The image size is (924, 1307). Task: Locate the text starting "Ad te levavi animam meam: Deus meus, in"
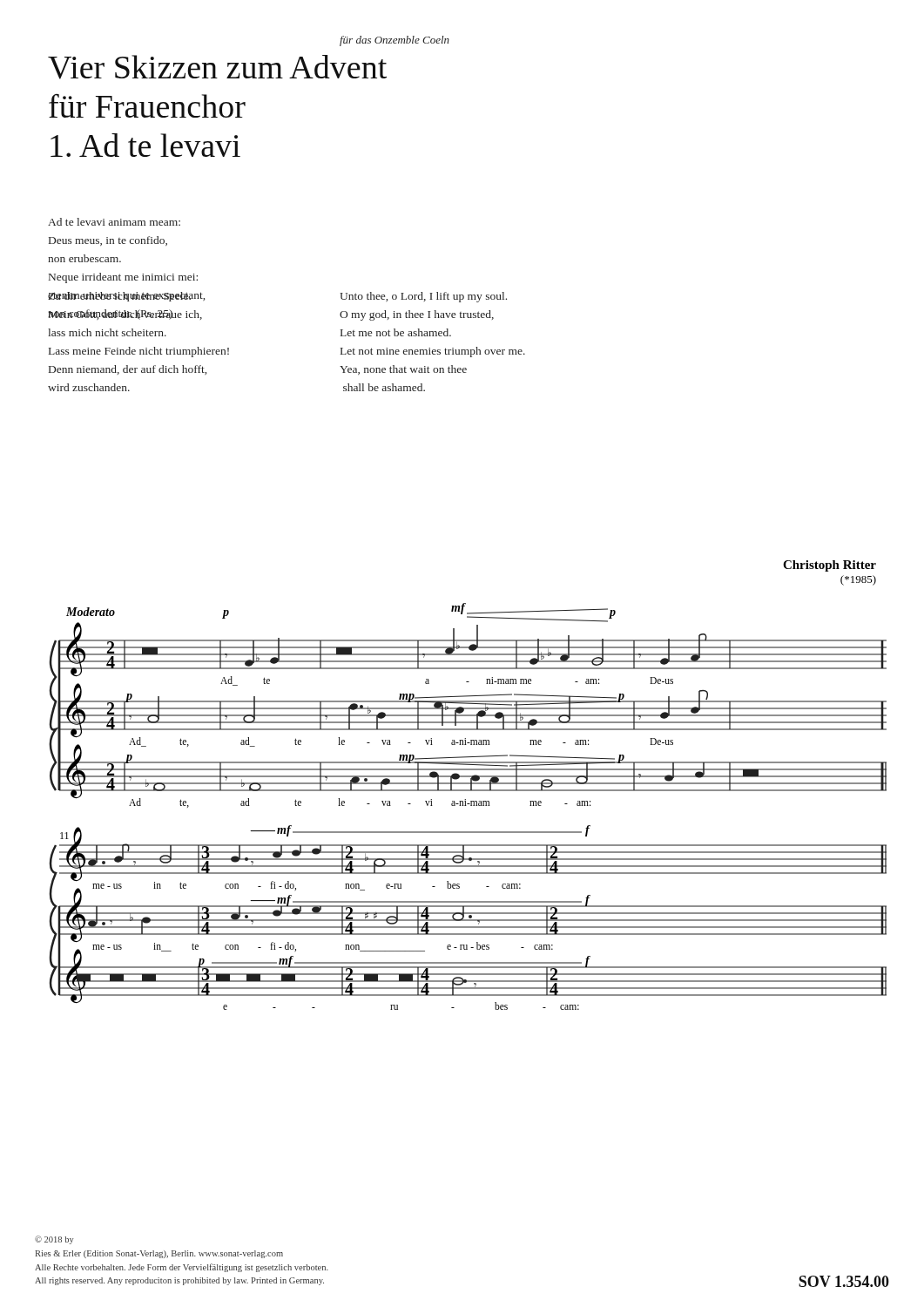127,267
